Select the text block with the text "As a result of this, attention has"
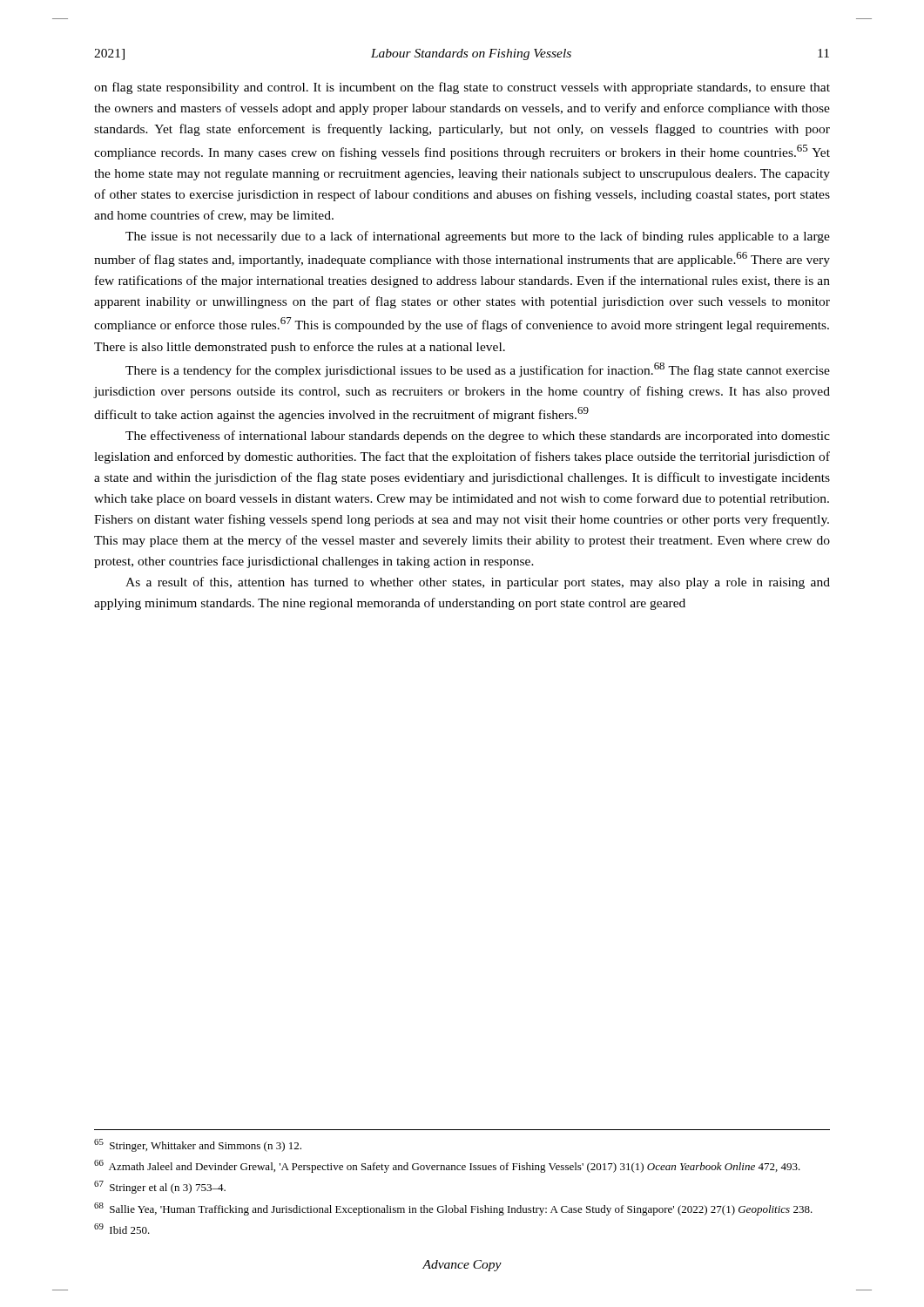 pyautogui.click(x=462, y=593)
